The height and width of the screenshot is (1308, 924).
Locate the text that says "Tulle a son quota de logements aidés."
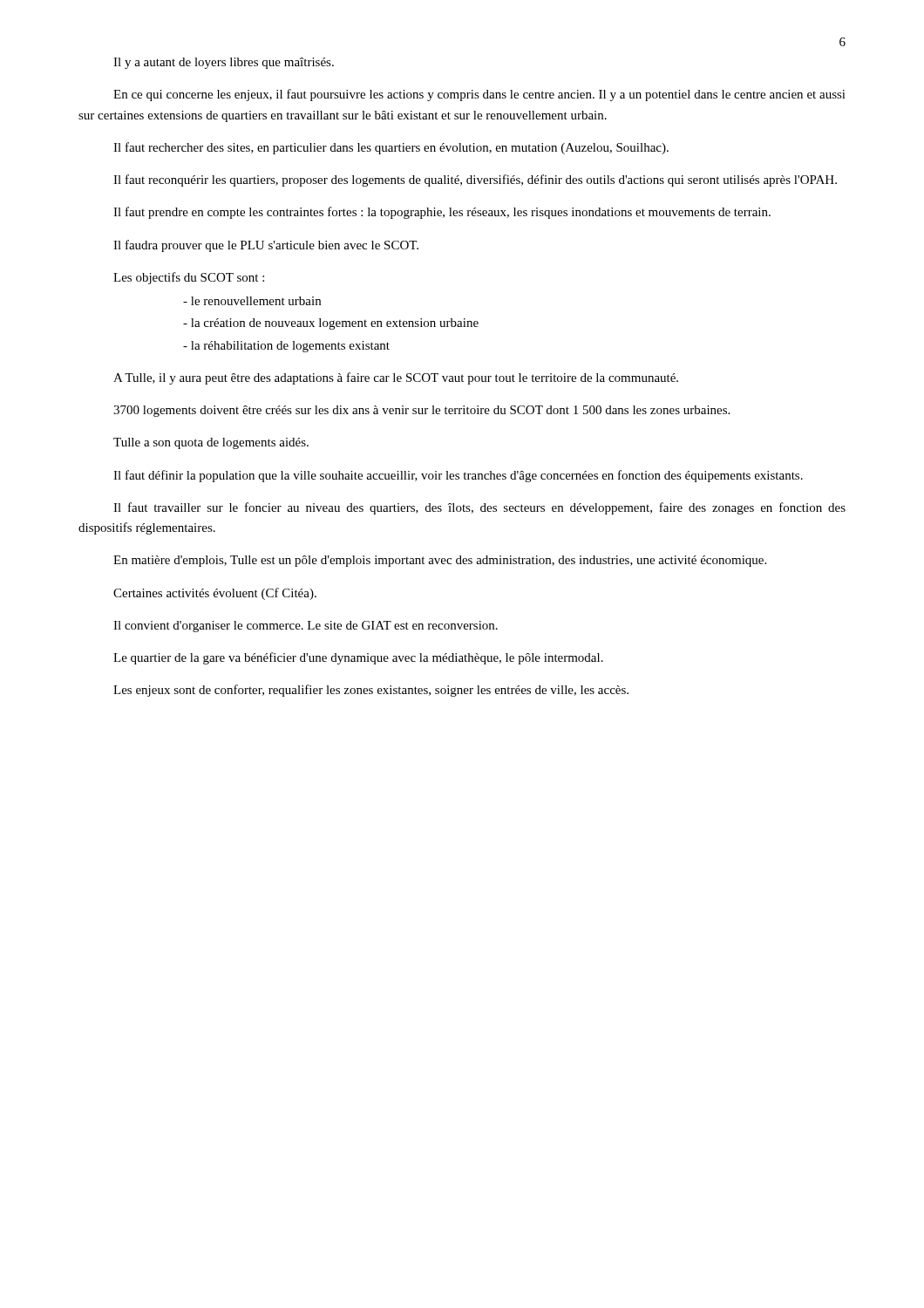pos(211,442)
